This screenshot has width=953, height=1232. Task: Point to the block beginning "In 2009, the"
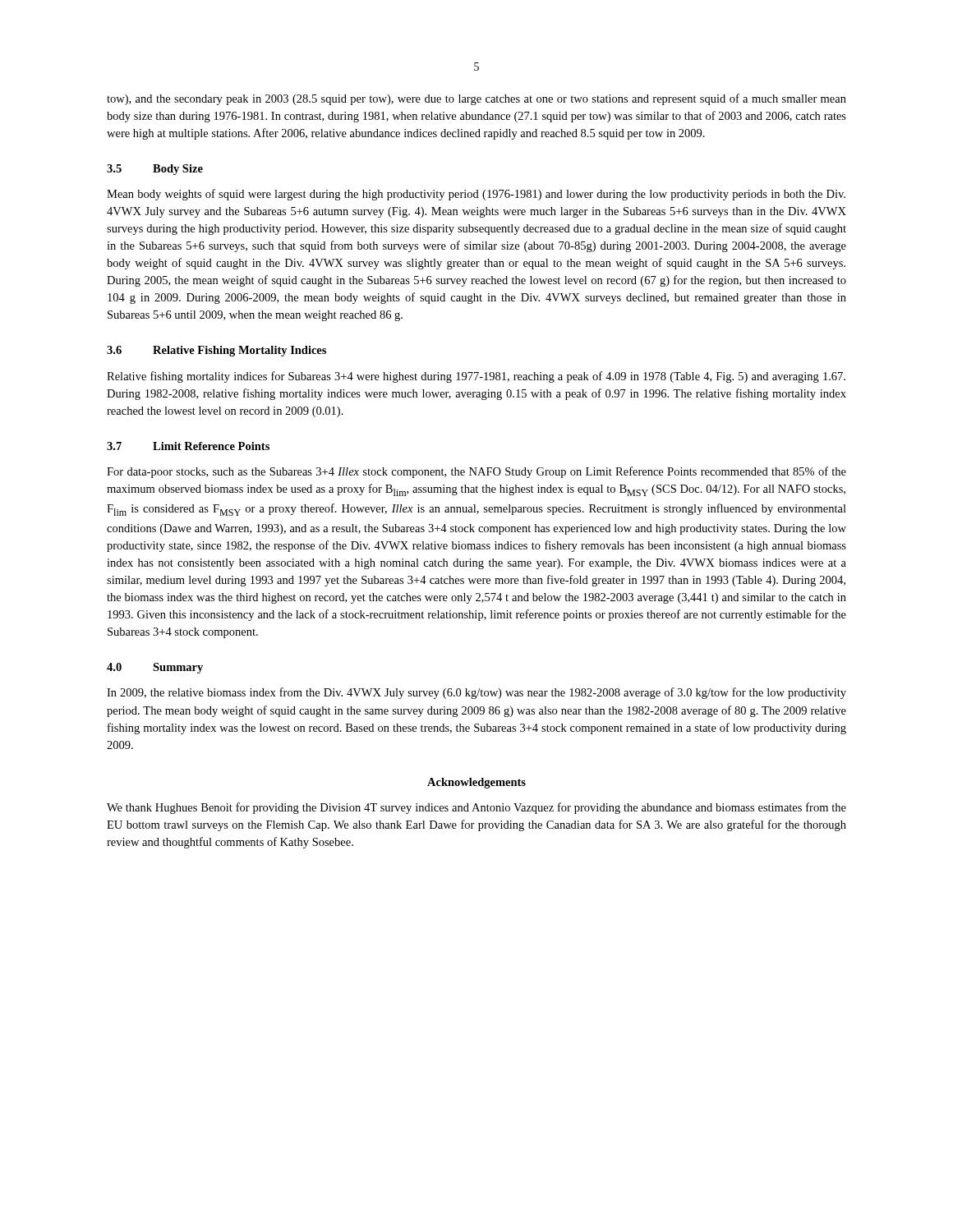pos(476,719)
